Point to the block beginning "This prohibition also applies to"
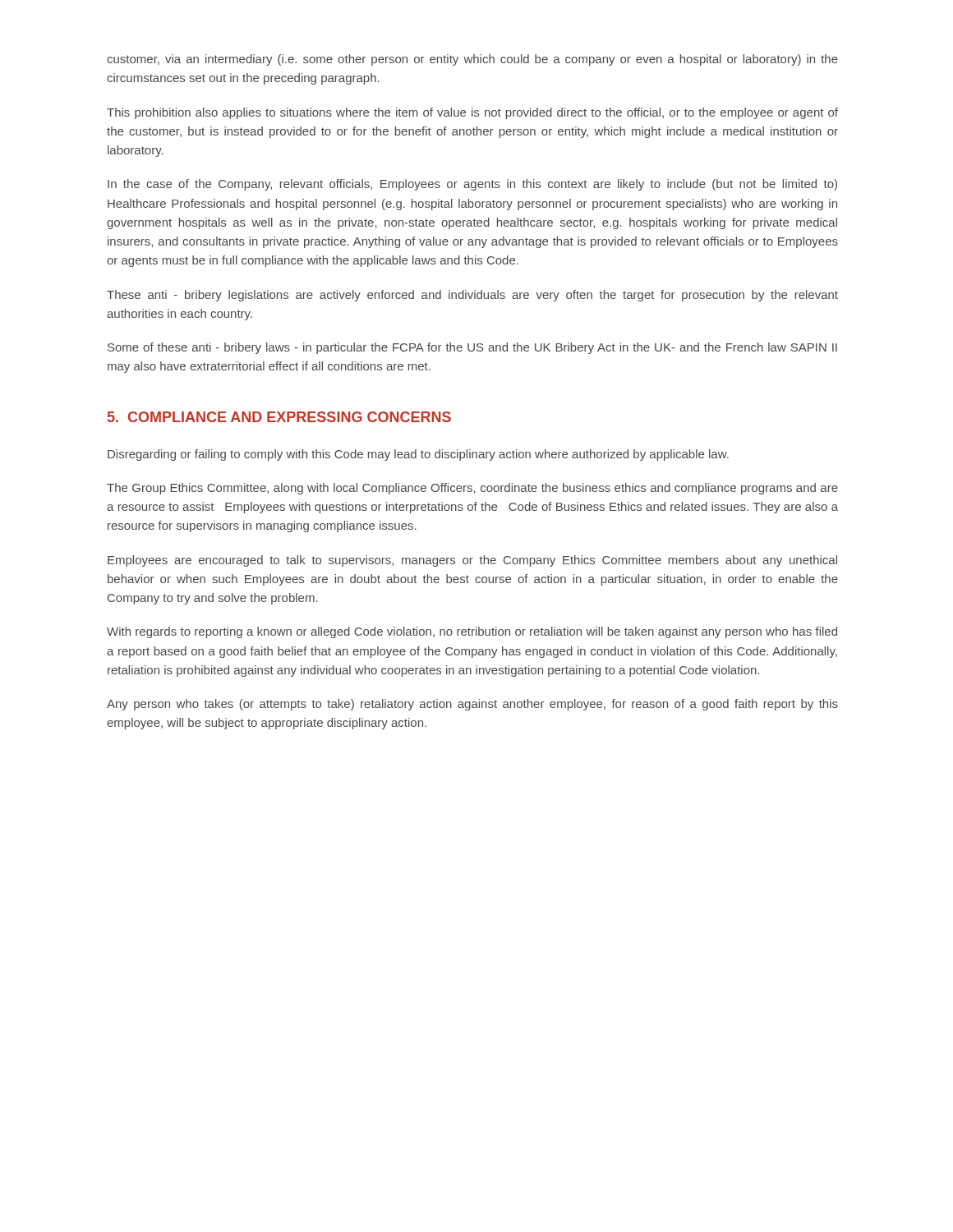Image resolution: width=953 pixels, height=1232 pixels. click(x=472, y=131)
